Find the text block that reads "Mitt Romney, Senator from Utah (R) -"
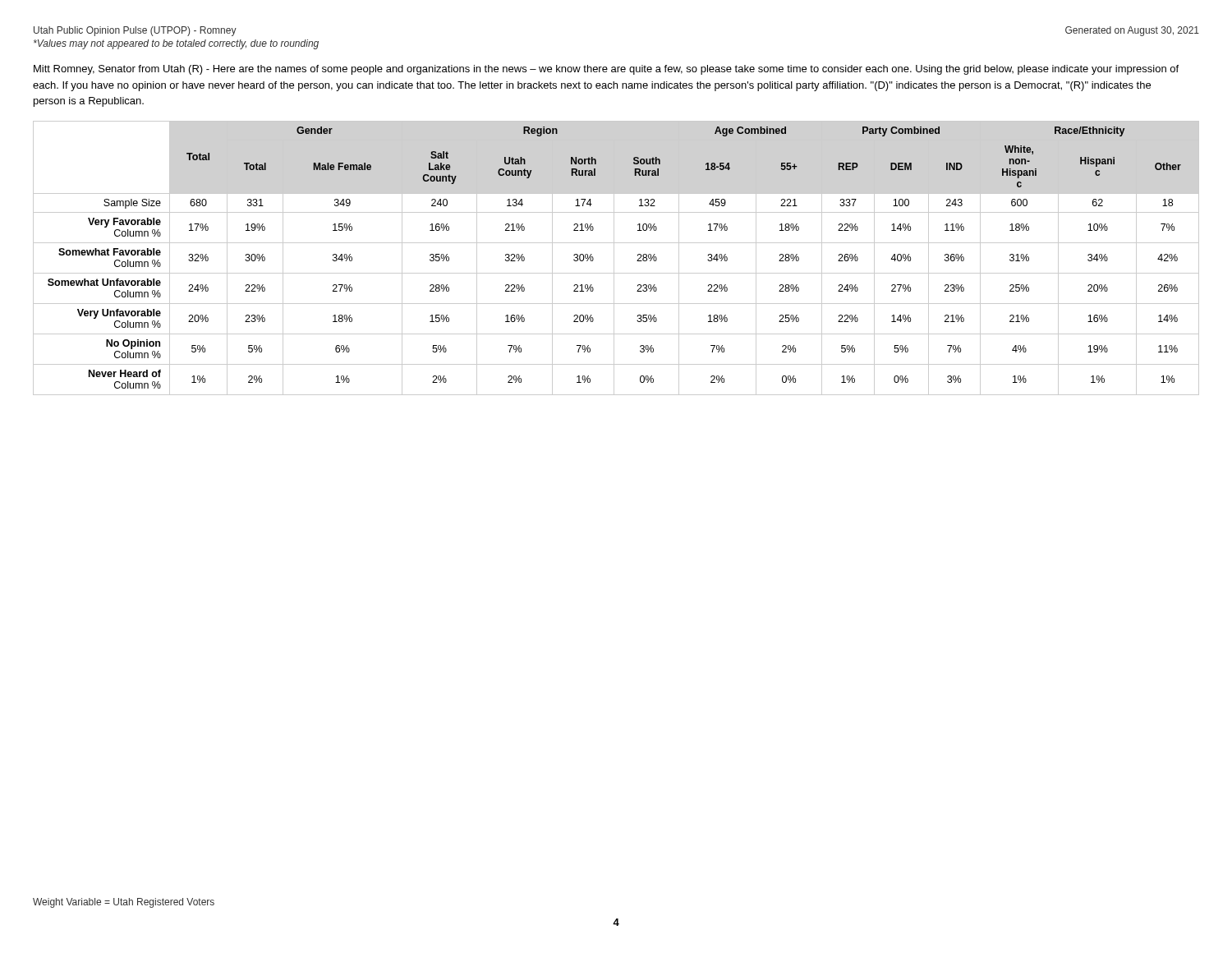This screenshot has width=1232, height=953. [x=606, y=85]
